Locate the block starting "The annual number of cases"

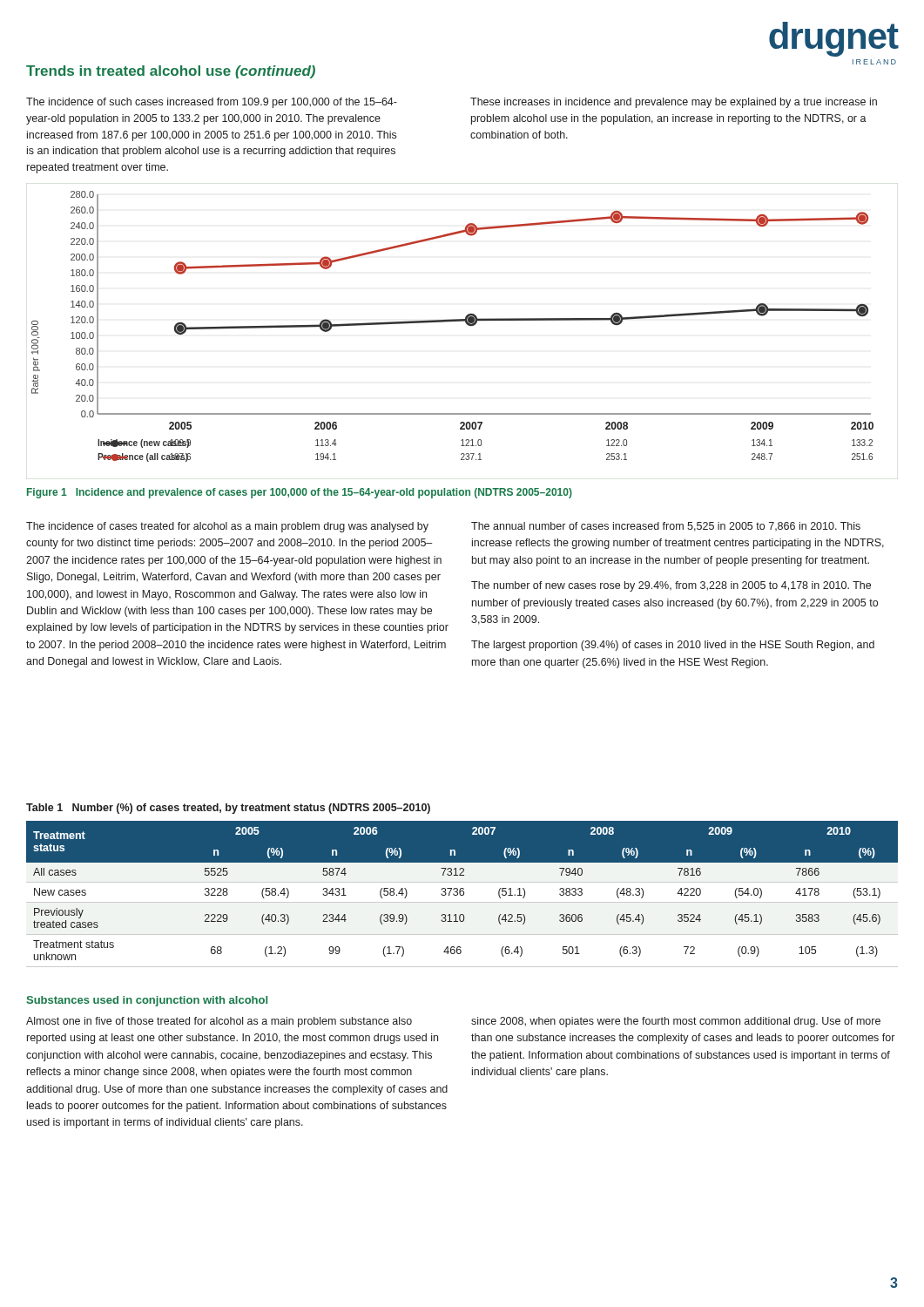[x=684, y=595]
